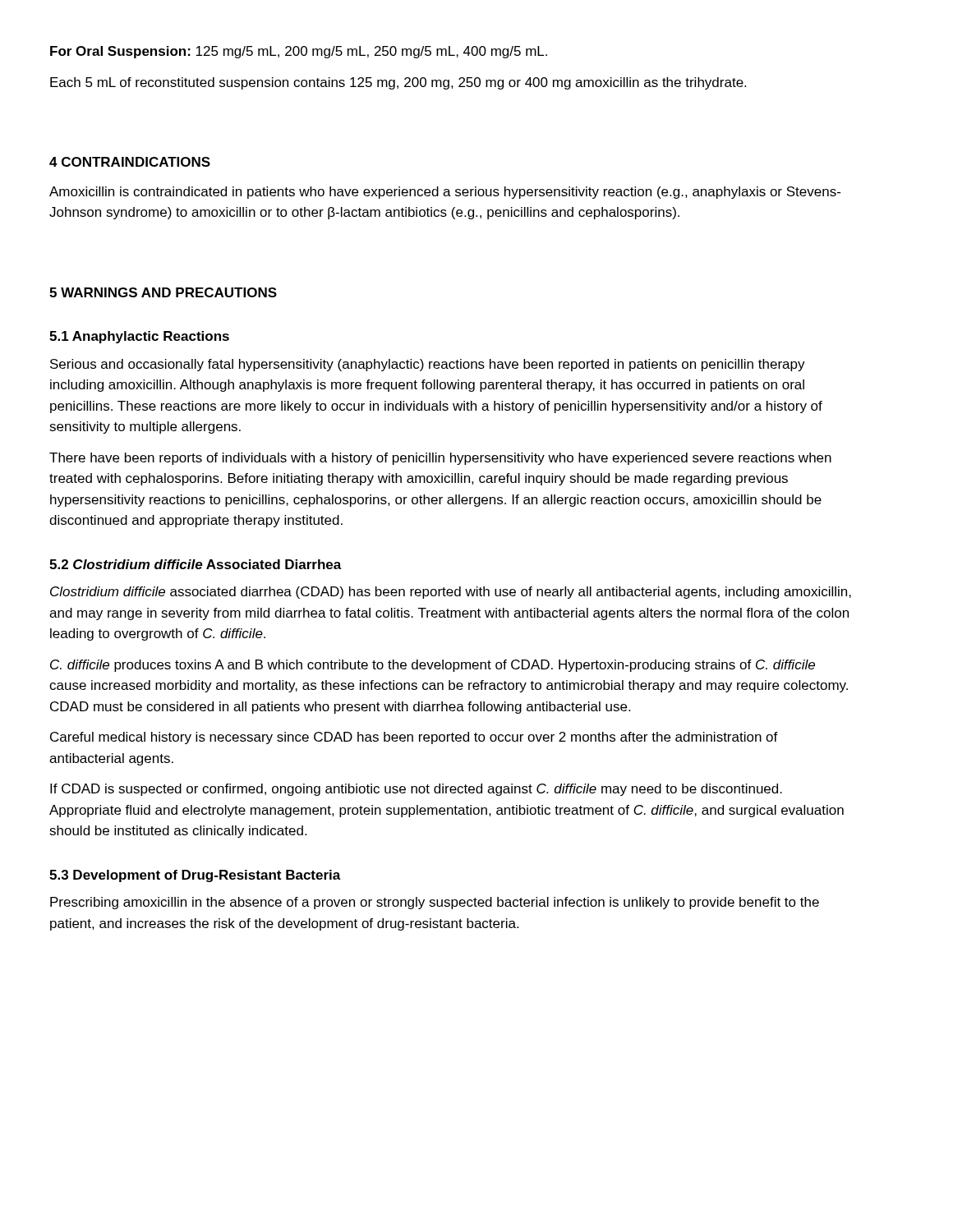Locate the block starting "Clostridium difficile associated"
The width and height of the screenshot is (953, 1232).
[x=451, y=613]
